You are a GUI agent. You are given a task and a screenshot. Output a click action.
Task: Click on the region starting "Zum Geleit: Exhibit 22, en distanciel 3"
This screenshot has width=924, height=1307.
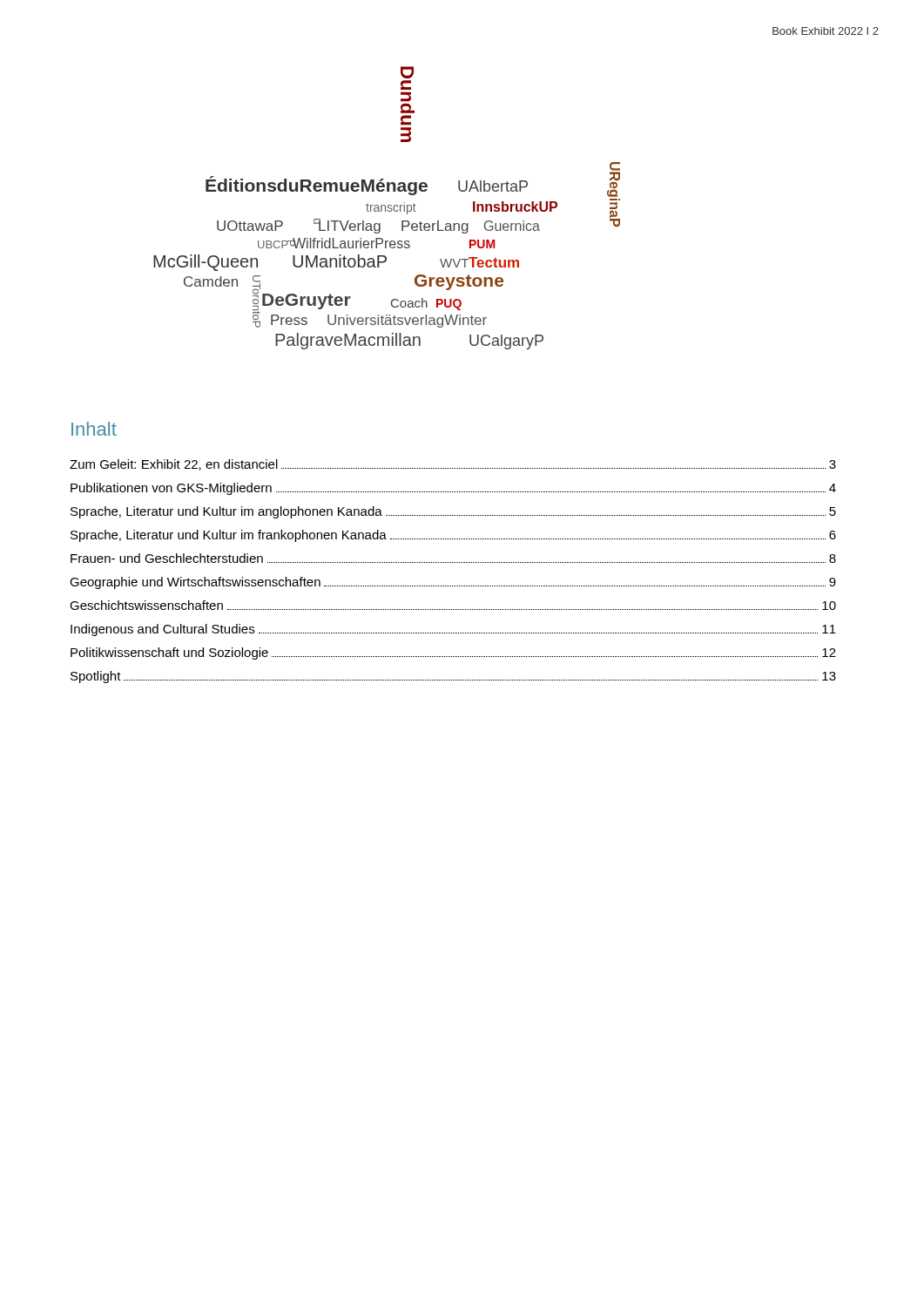[x=453, y=464]
